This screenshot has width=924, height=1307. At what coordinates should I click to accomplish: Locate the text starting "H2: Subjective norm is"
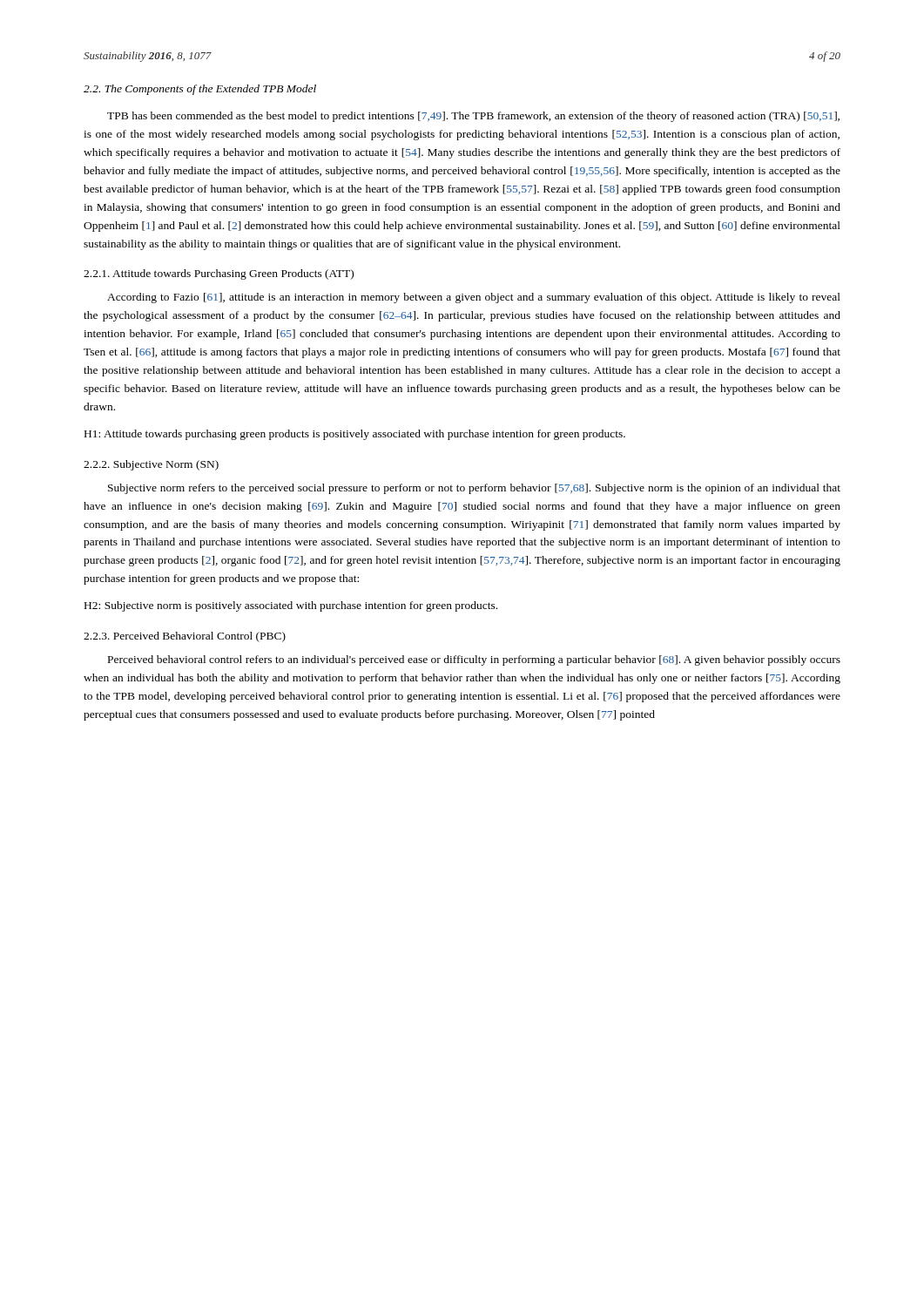pyautogui.click(x=291, y=605)
